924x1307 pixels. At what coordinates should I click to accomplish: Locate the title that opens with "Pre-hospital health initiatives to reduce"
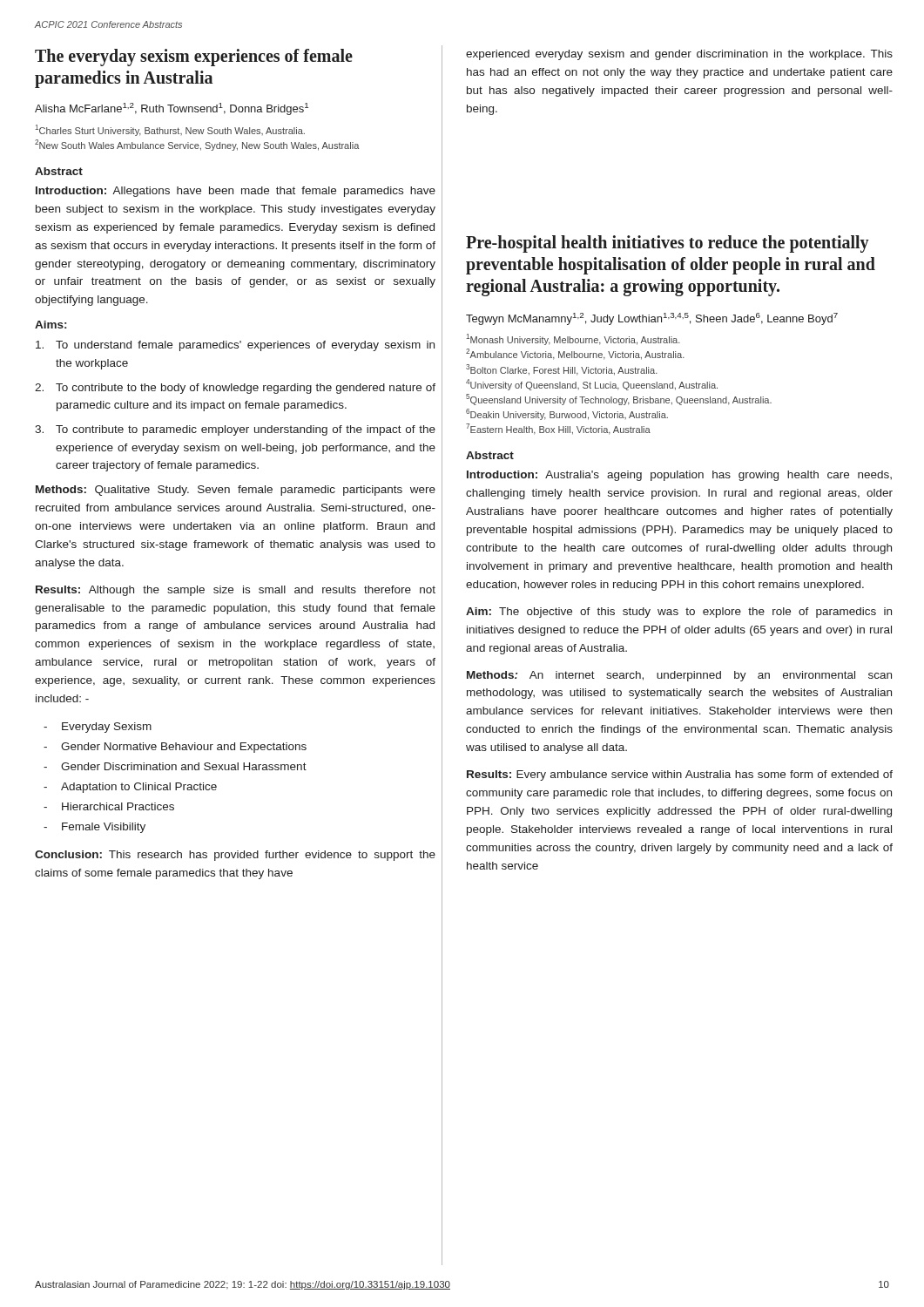(671, 264)
